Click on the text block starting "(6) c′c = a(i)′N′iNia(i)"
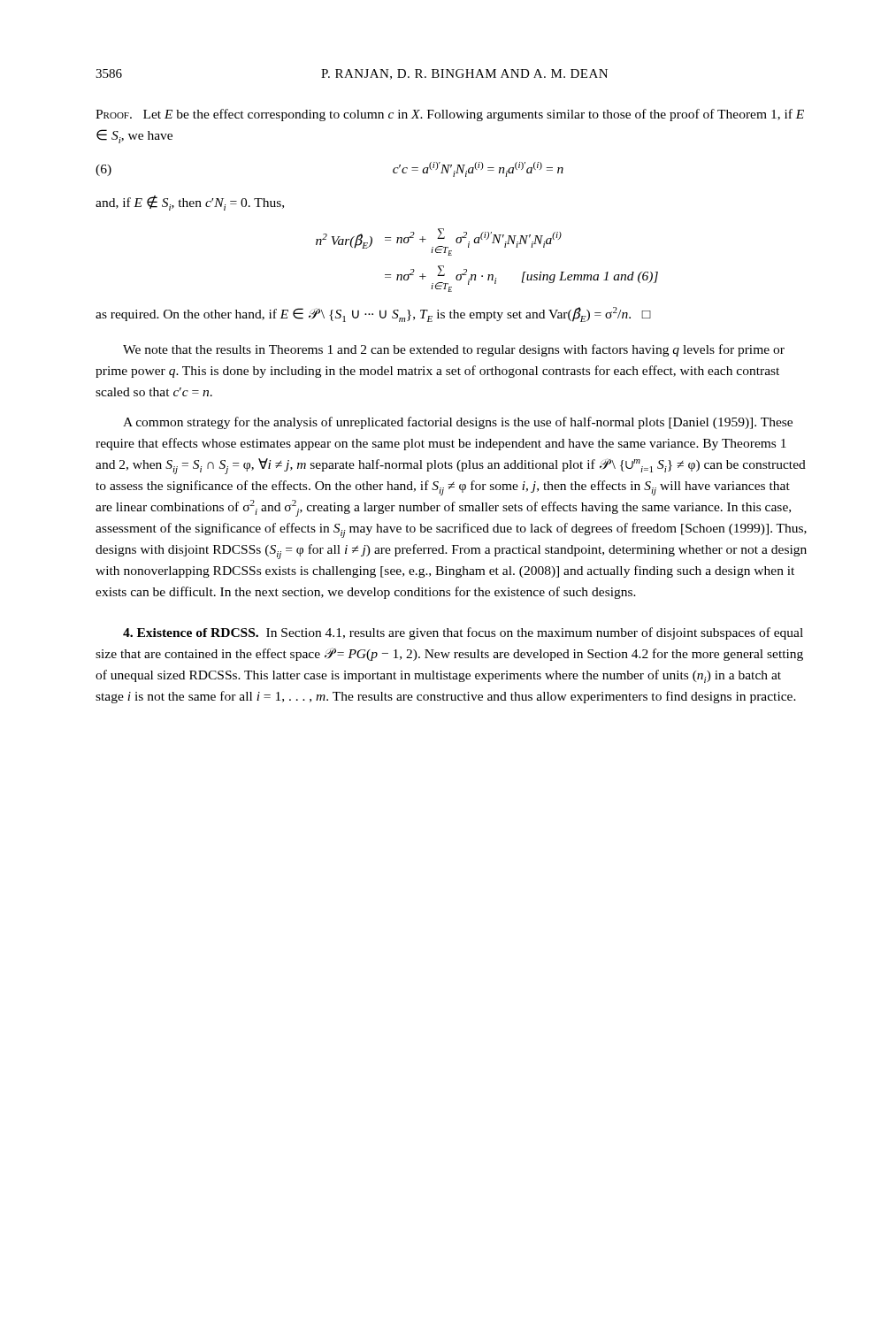896x1327 pixels. [452, 169]
